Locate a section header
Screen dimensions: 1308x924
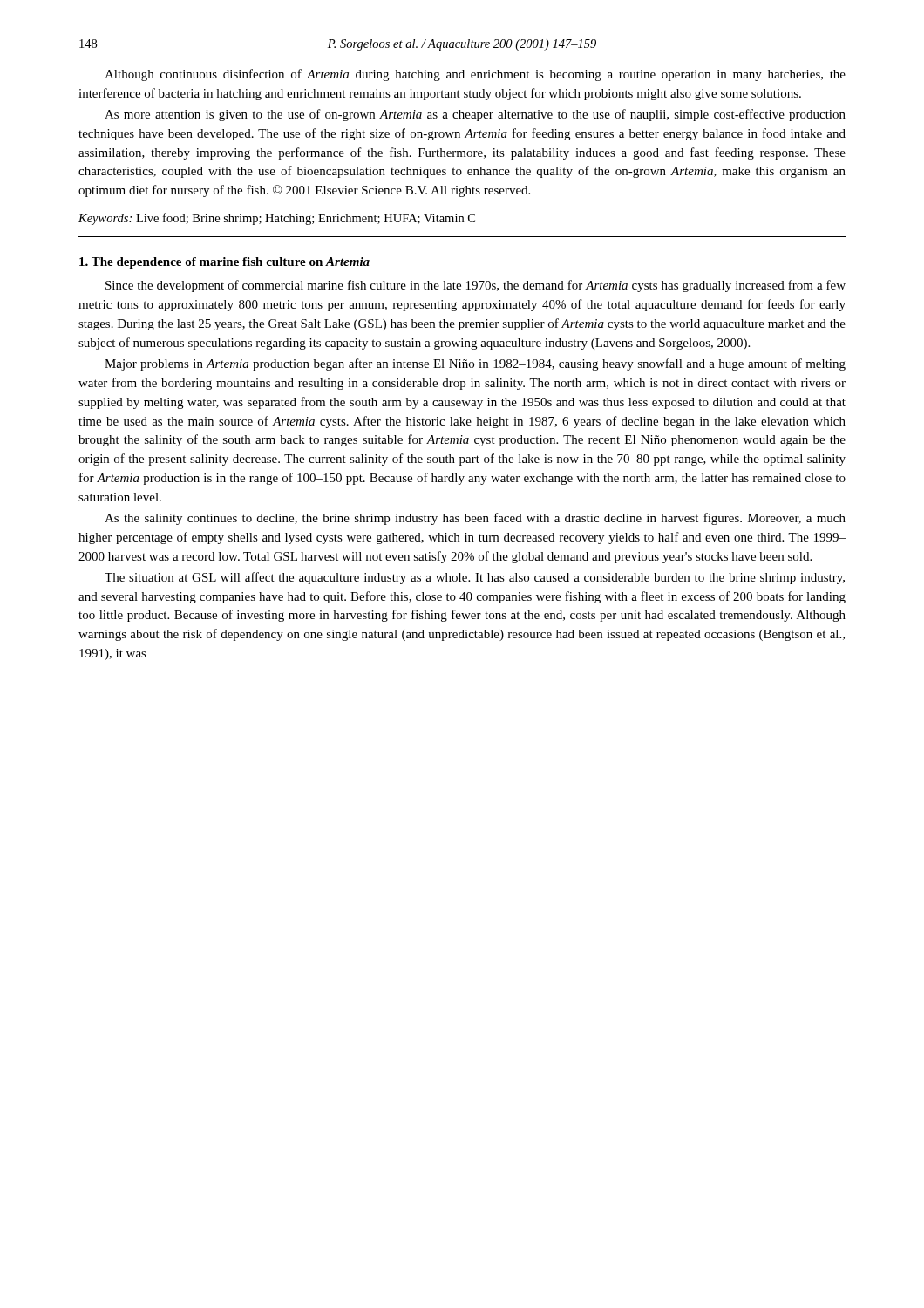click(x=462, y=262)
